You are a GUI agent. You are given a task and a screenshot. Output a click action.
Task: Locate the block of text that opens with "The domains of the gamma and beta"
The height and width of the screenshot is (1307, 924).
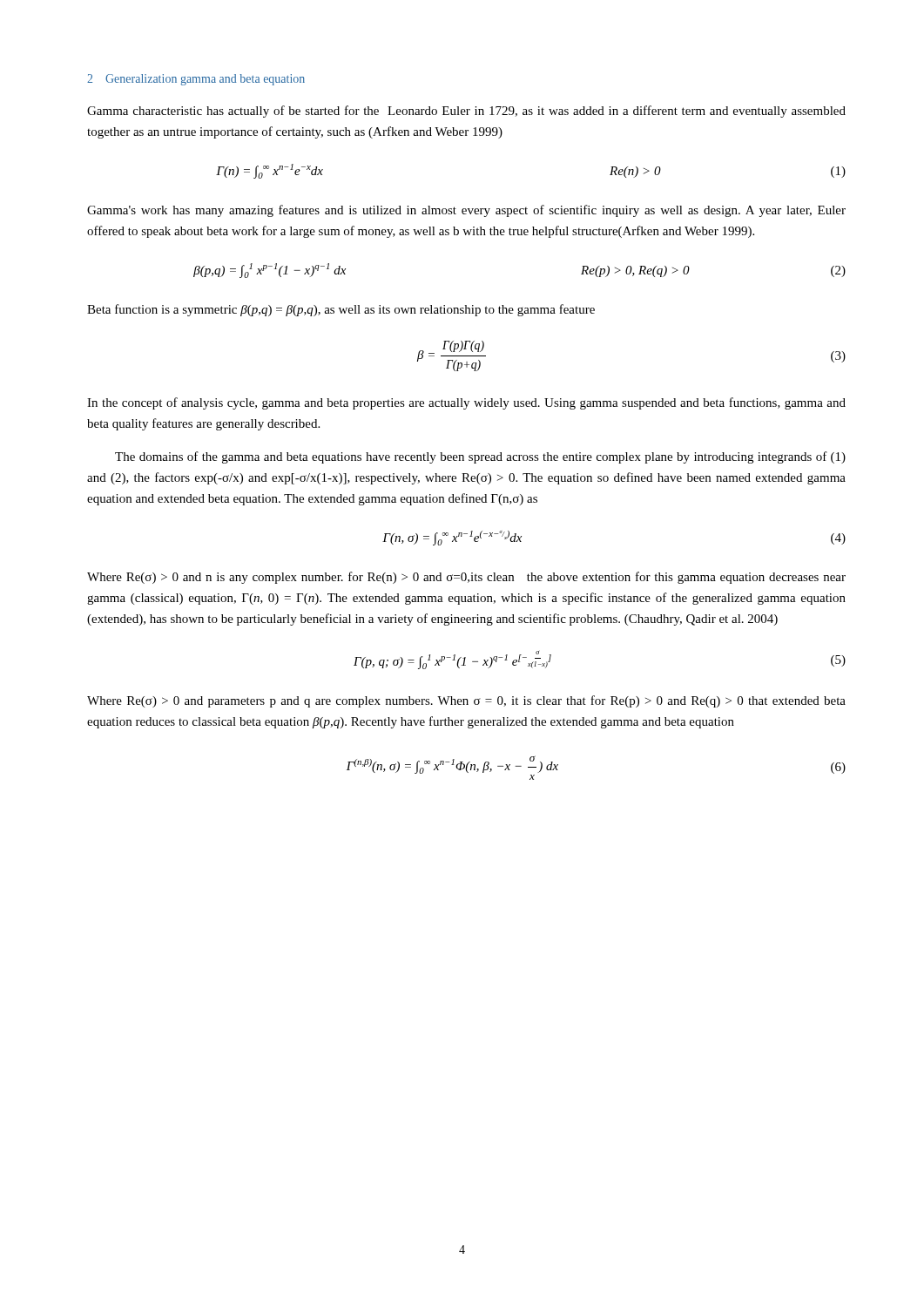466,477
